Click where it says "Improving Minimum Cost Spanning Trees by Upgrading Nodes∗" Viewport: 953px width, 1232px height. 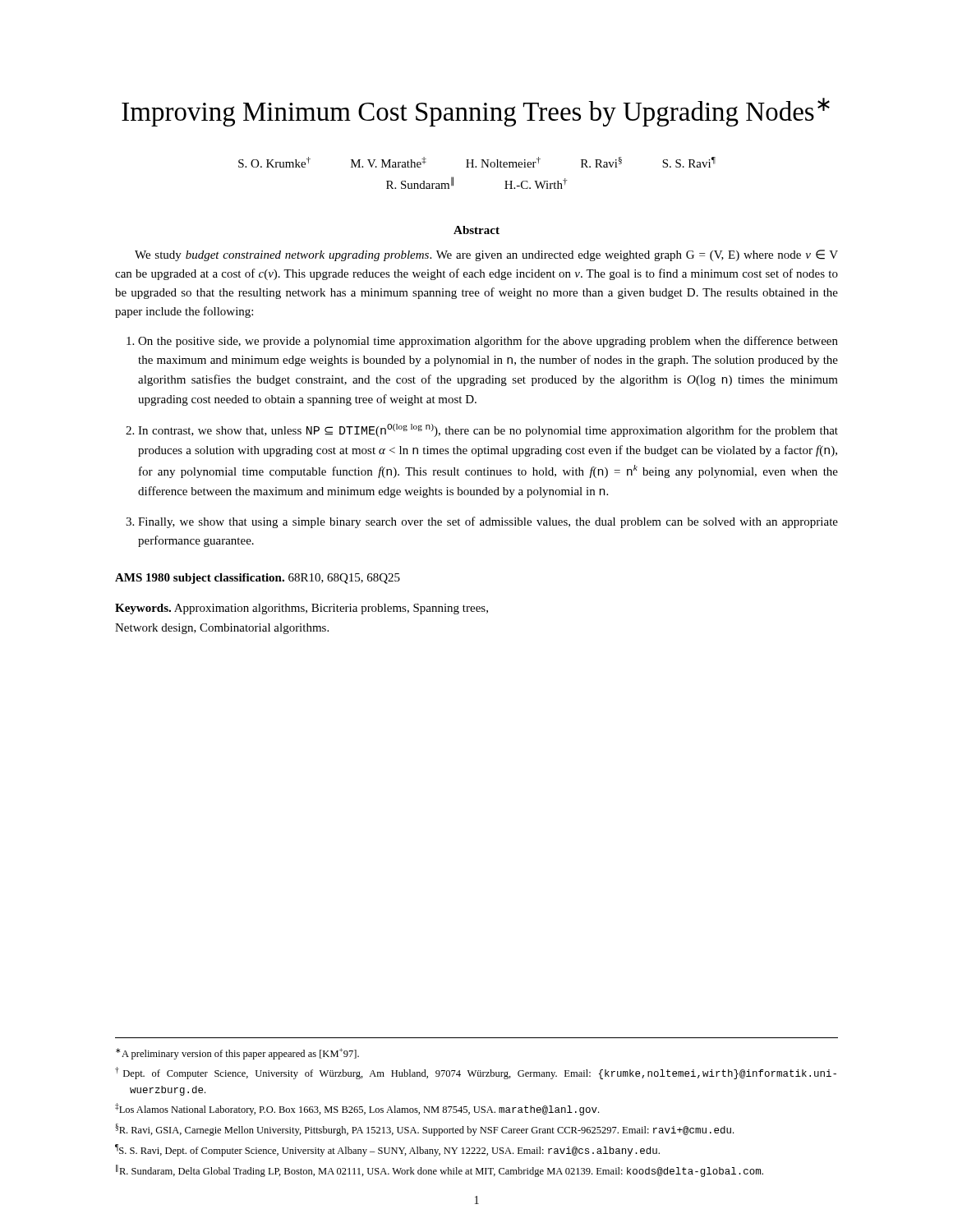click(x=476, y=111)
